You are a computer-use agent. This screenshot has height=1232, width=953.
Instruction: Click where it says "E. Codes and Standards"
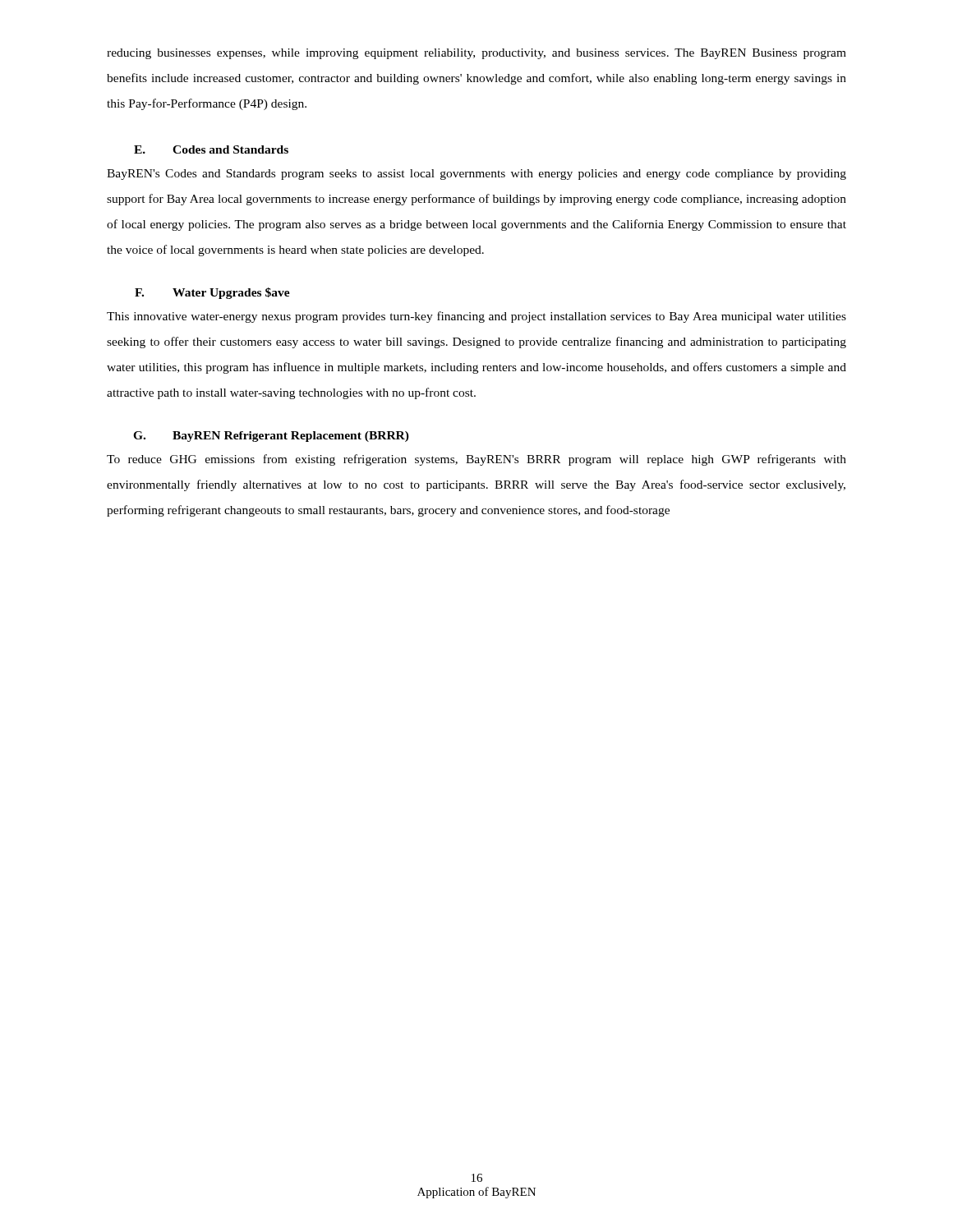tap(198, 149)
